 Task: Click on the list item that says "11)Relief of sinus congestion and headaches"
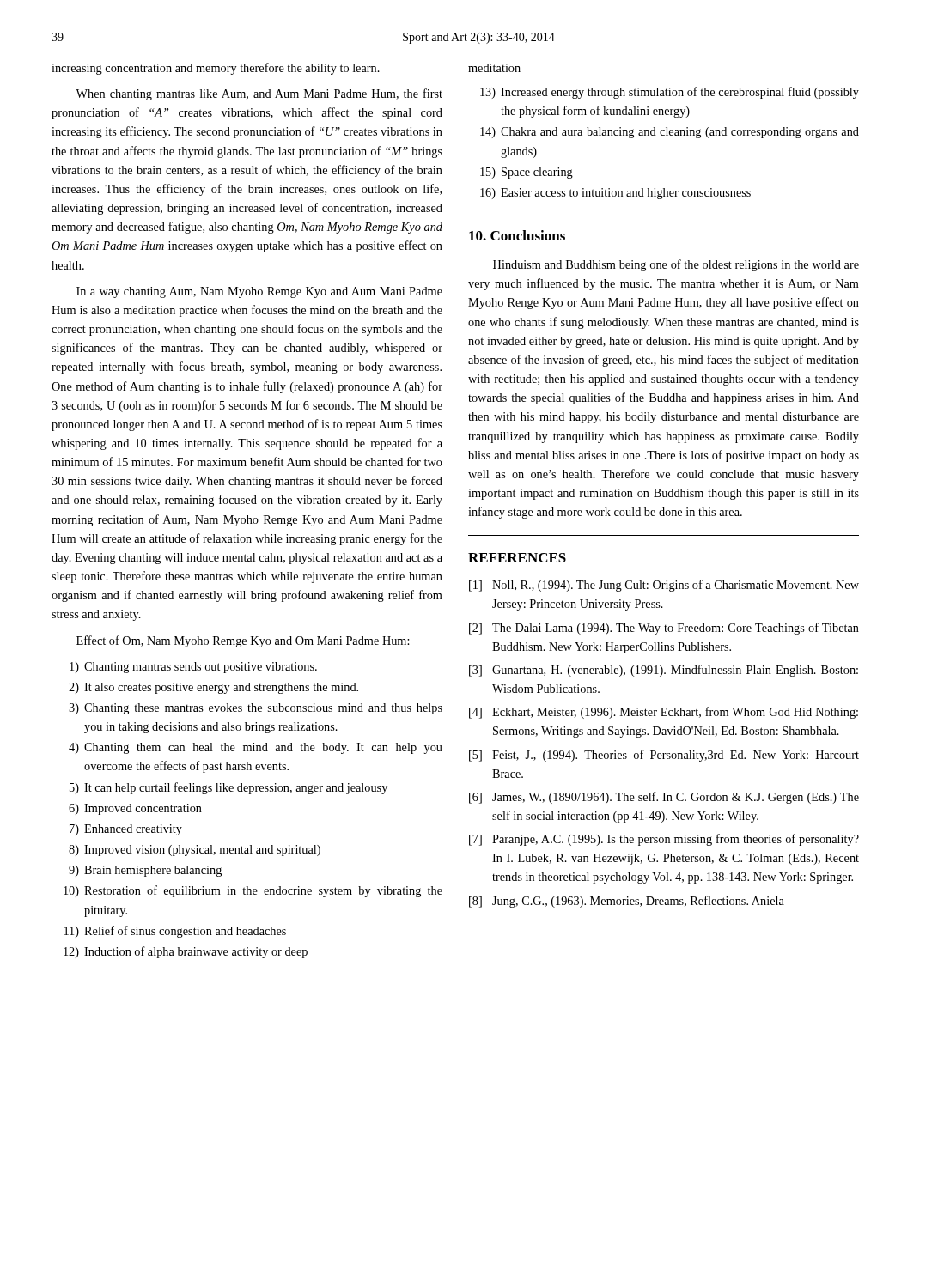coord(247,931)
